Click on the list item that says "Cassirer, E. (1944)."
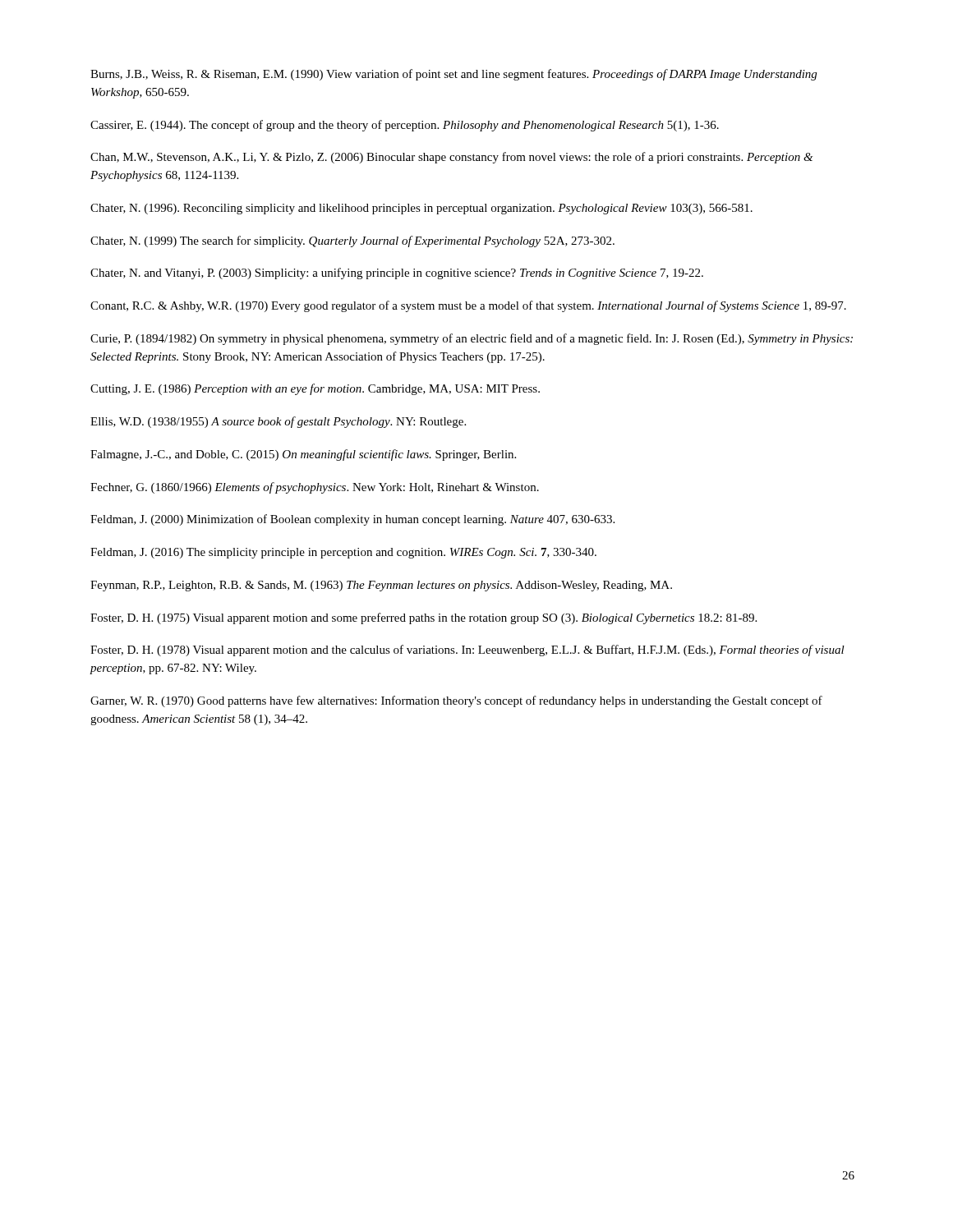 click(x=405, y=124)
